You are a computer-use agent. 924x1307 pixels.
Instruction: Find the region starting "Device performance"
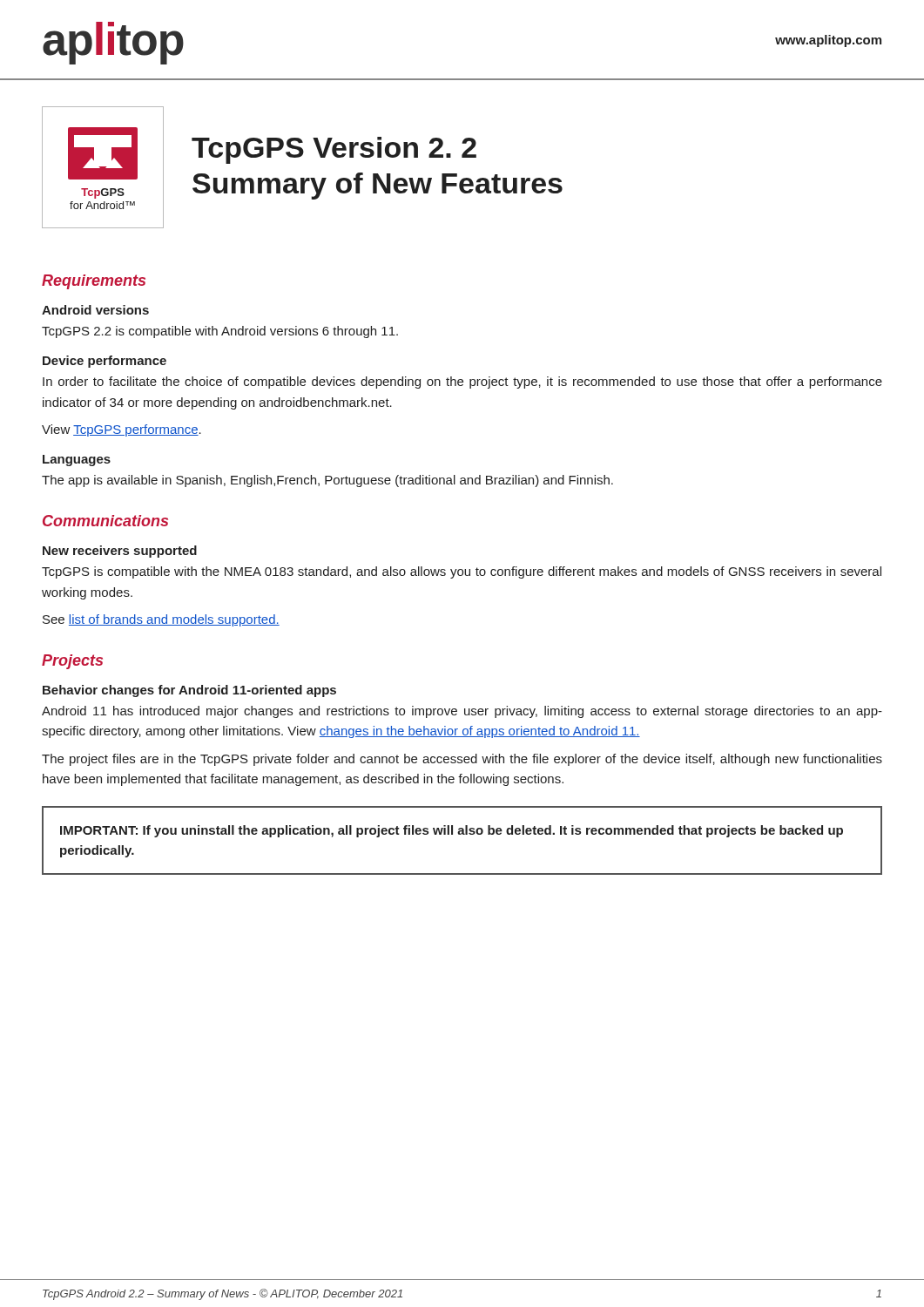[104, 361]
